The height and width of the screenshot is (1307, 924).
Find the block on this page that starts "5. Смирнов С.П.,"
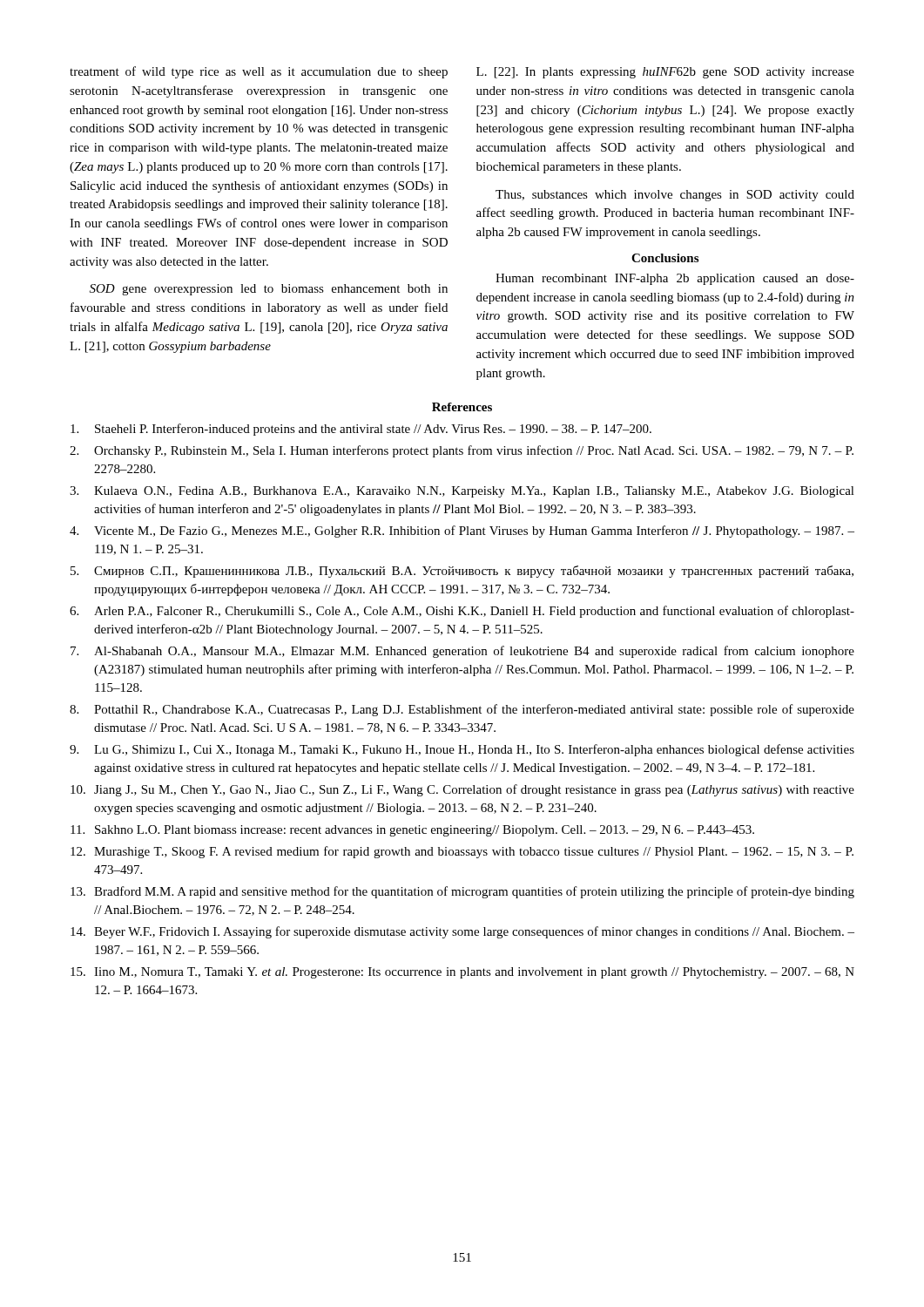[462, 581]
